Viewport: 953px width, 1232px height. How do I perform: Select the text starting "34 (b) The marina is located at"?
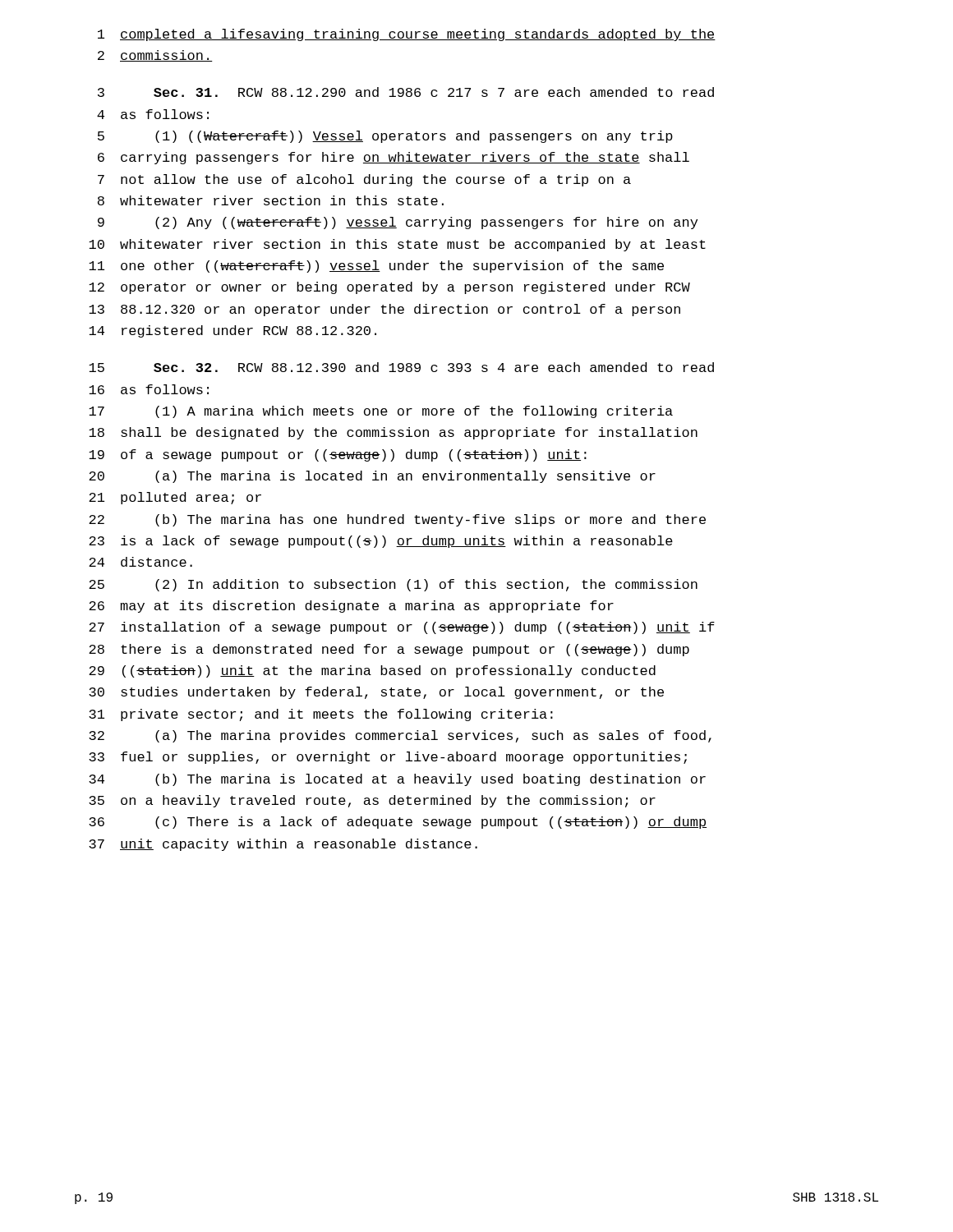[476, 791]
